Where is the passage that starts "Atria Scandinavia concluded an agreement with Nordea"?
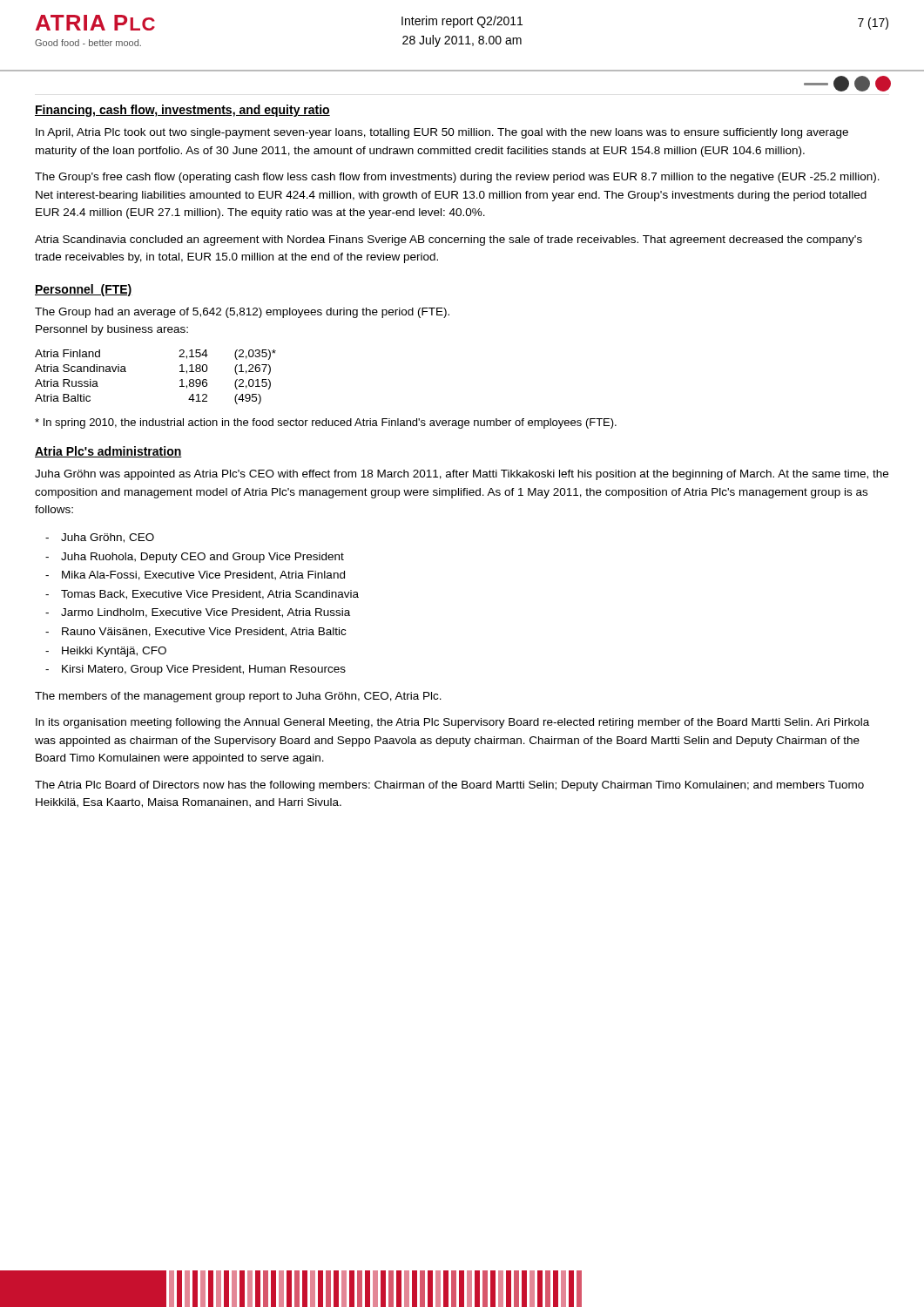Image resolution: width=924 pixels, height=1307 pixels. pyautogui.click(x=449, y=248)
